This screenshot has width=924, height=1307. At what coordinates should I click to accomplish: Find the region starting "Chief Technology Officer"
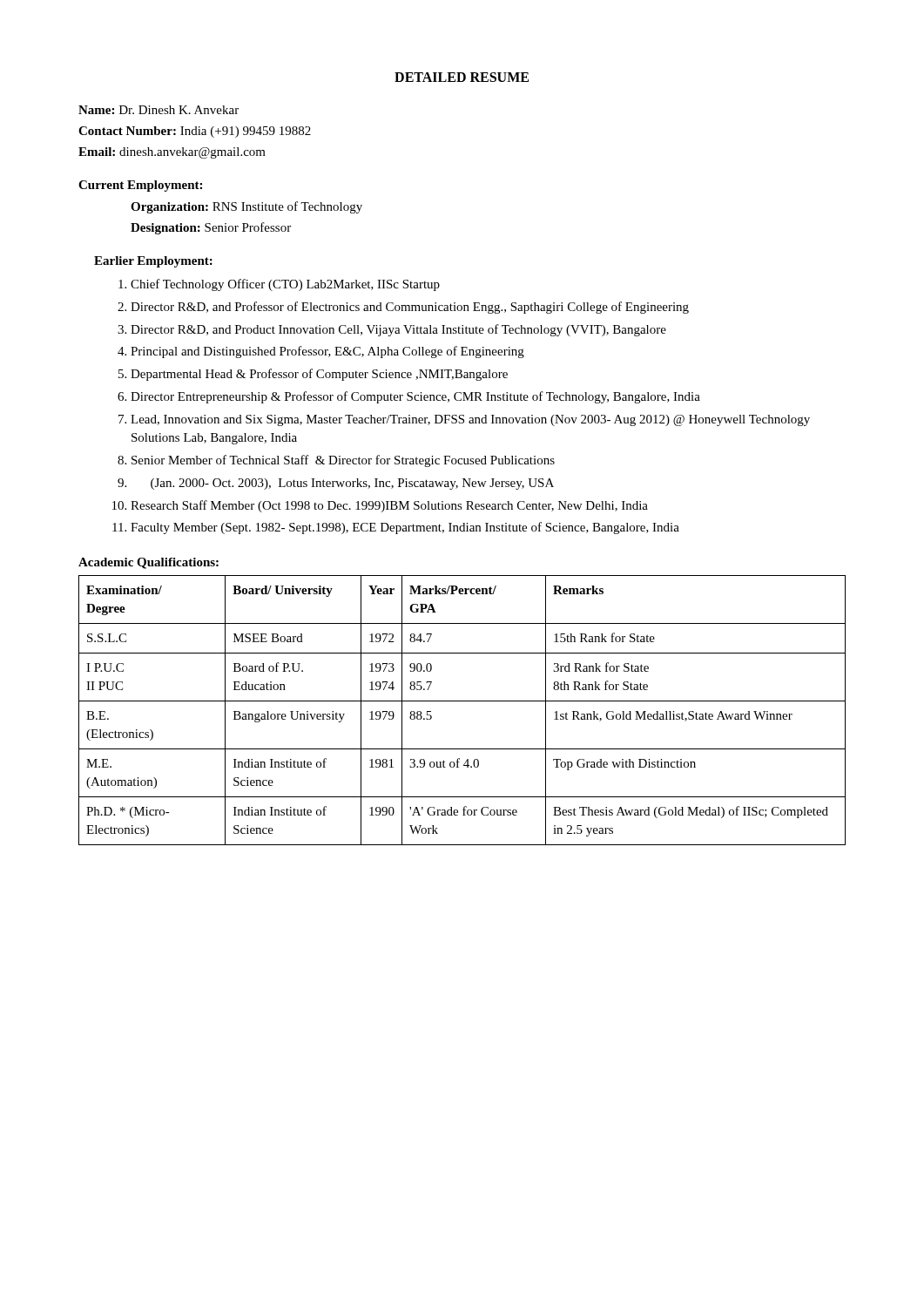[479, 406]
